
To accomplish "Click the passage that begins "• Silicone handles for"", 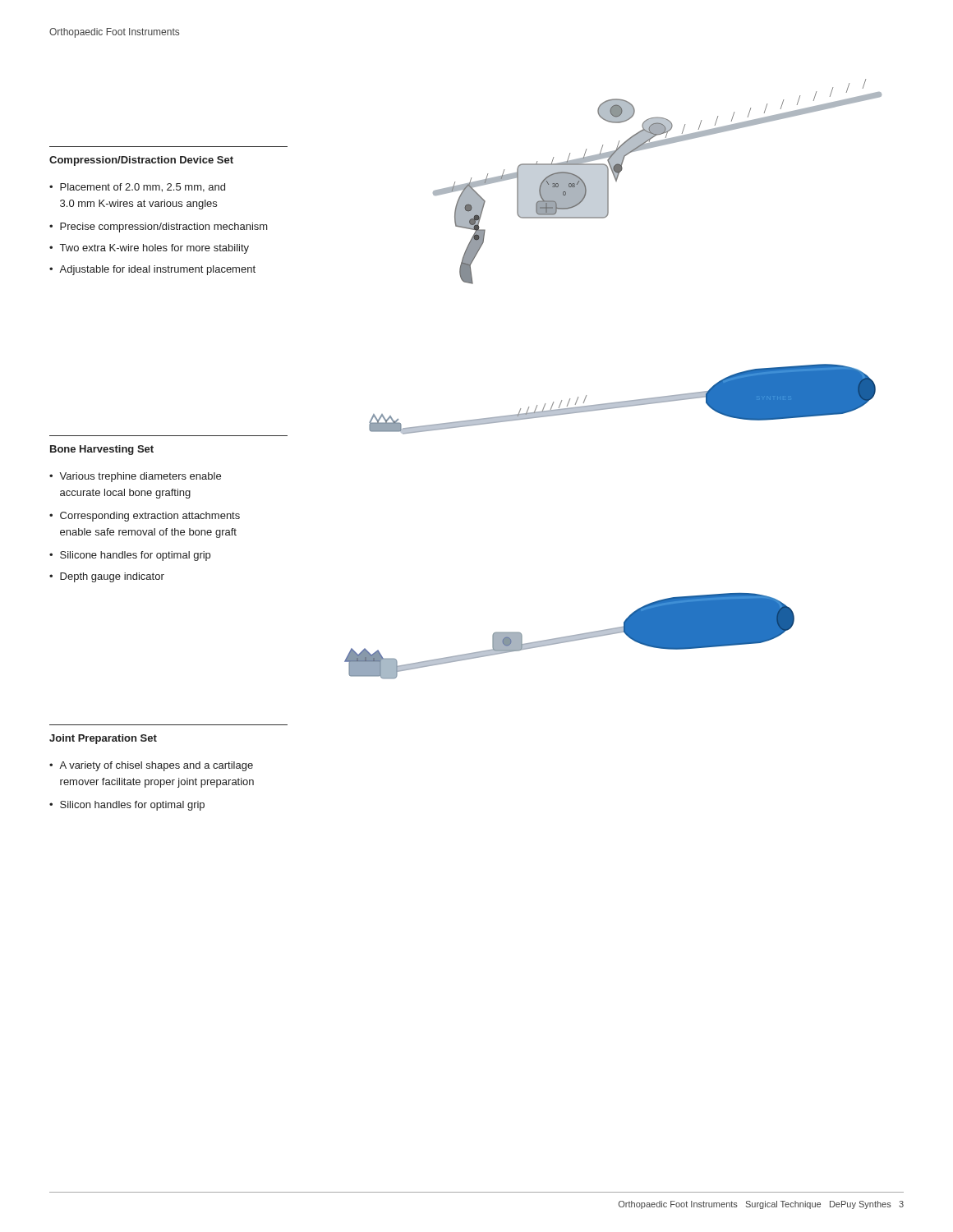I will [x=130, y=555].
